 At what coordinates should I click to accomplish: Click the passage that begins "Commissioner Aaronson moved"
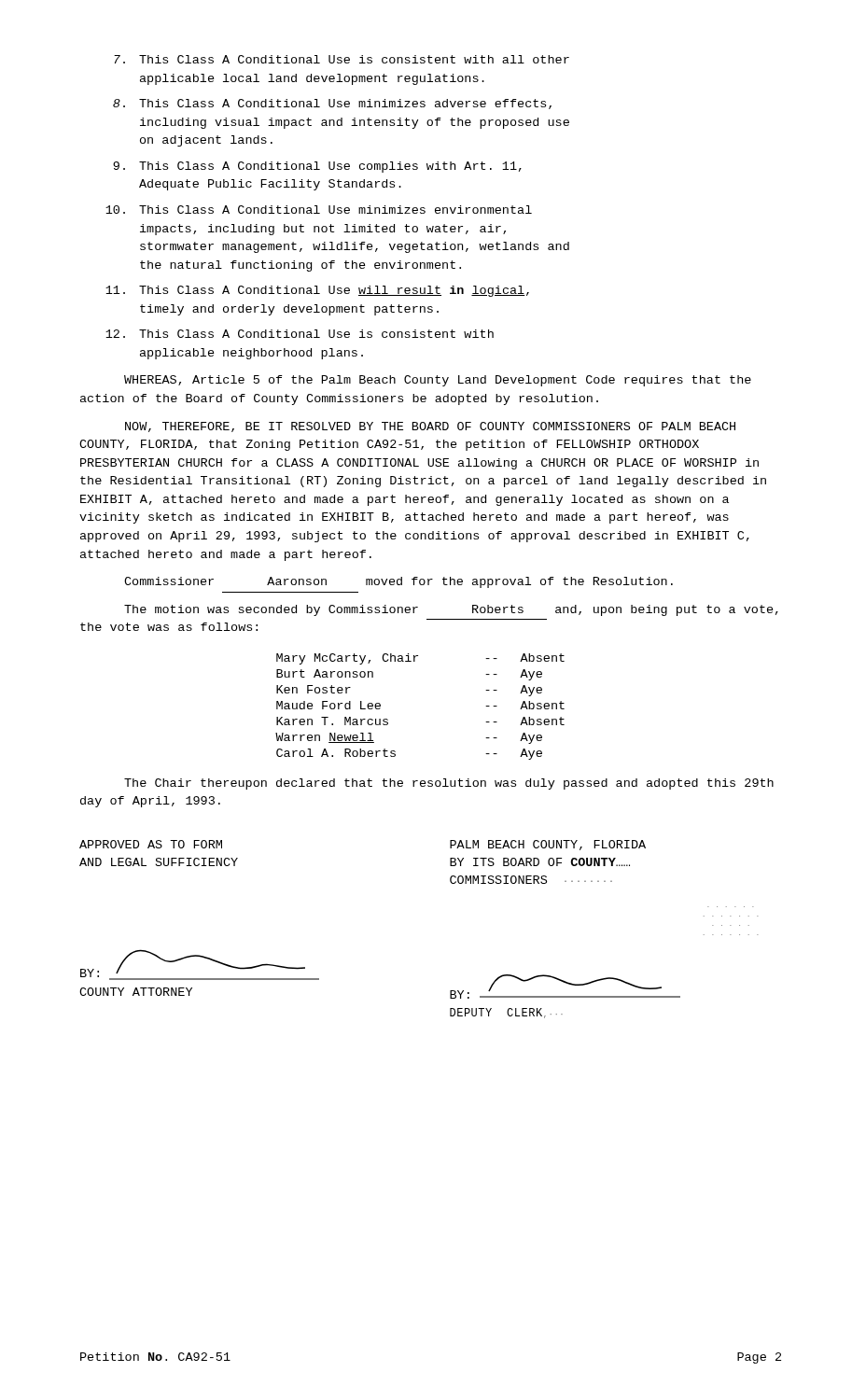click(400, 582)
